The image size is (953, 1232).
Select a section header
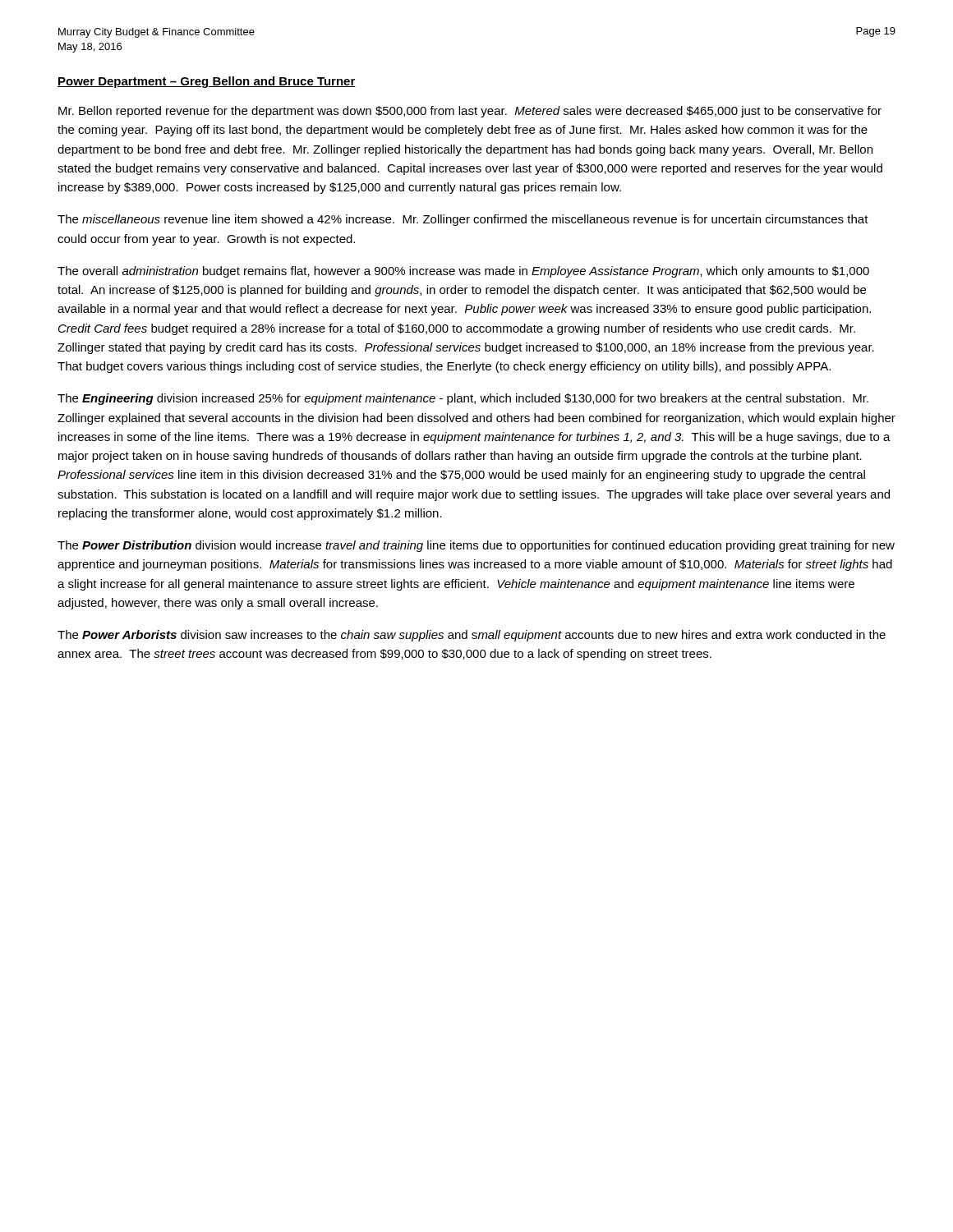206,81
